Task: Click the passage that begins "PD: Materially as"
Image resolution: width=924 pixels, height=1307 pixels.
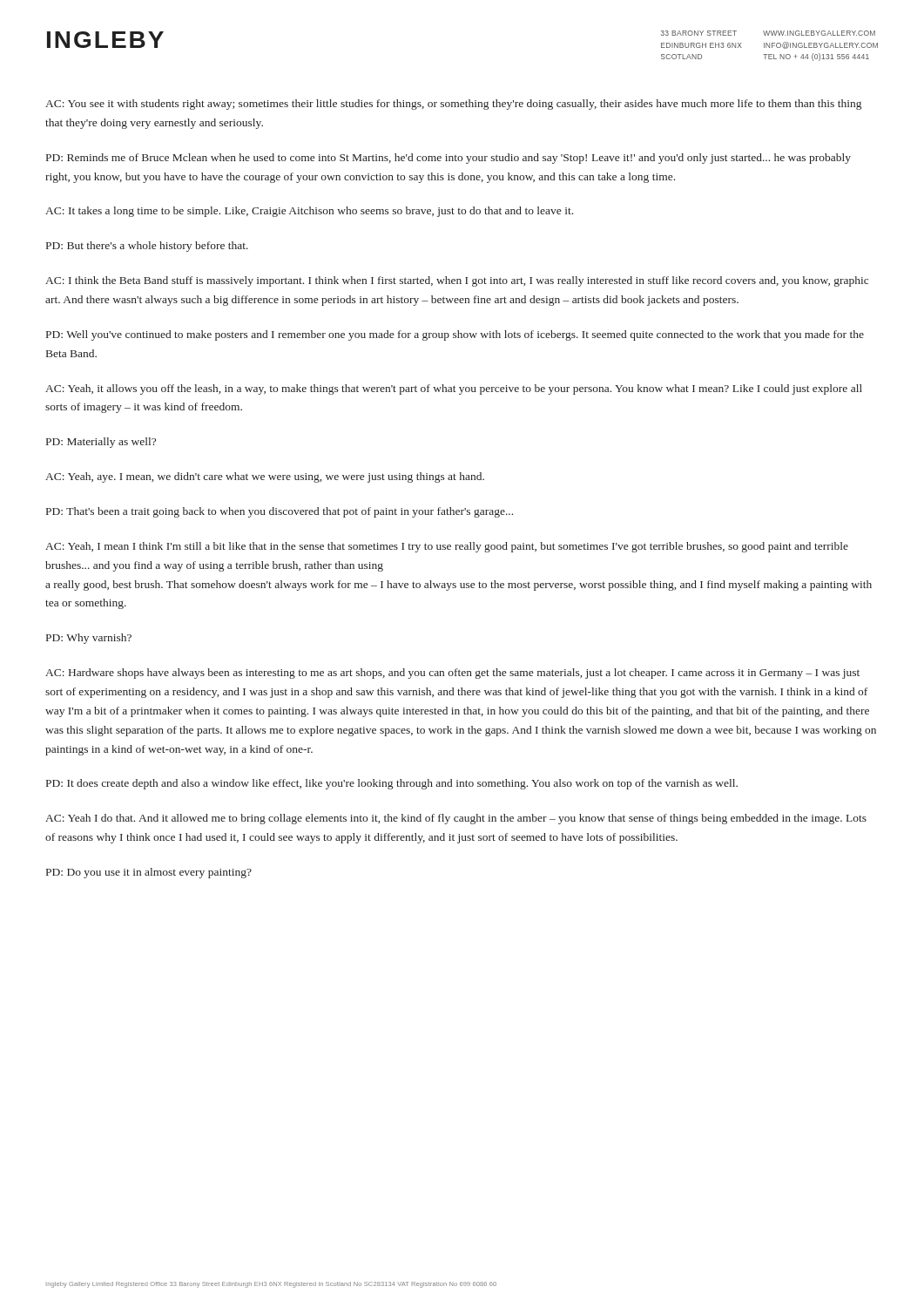Action: coord(101,442)
